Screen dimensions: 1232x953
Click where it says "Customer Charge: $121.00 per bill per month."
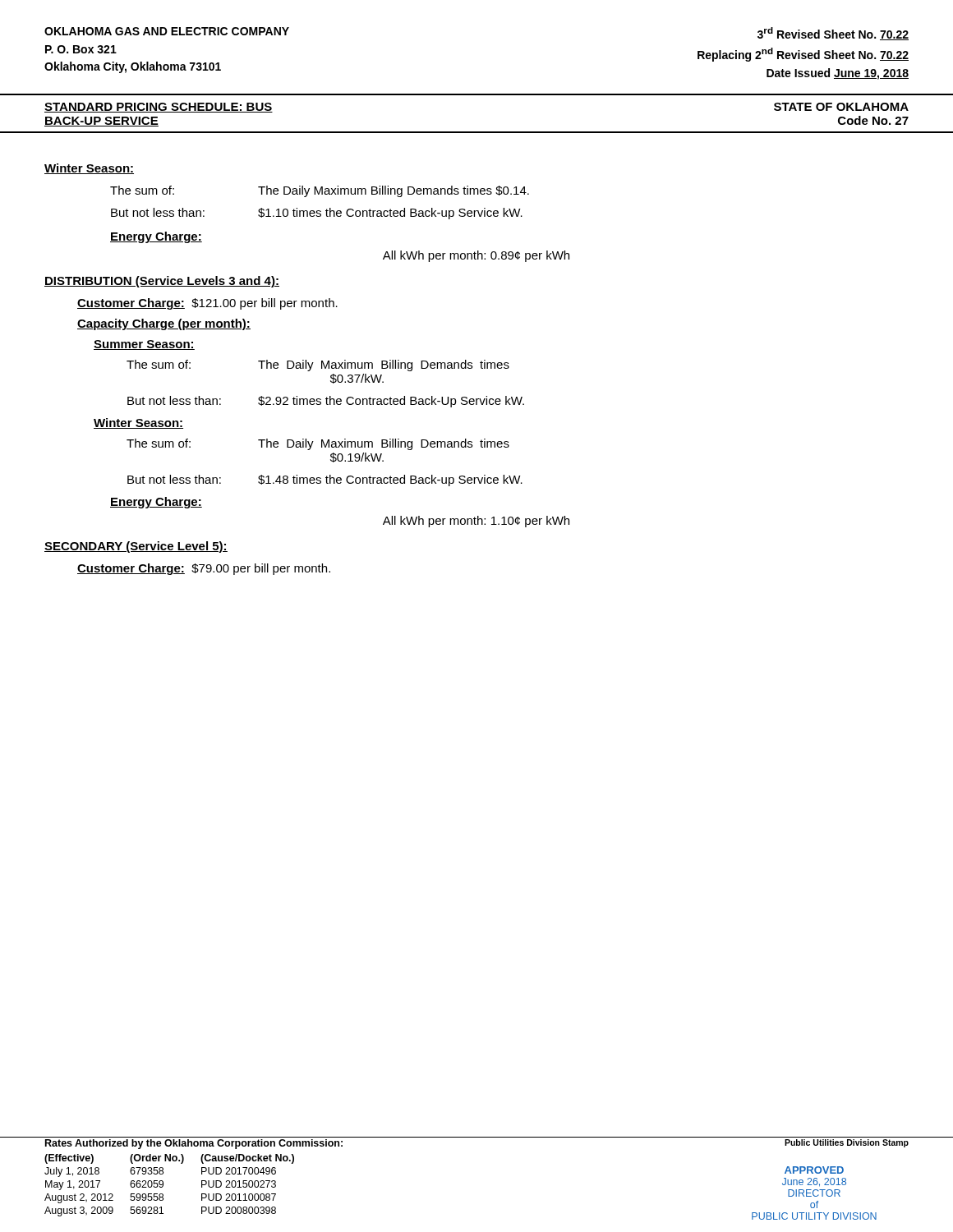[208, 303]
